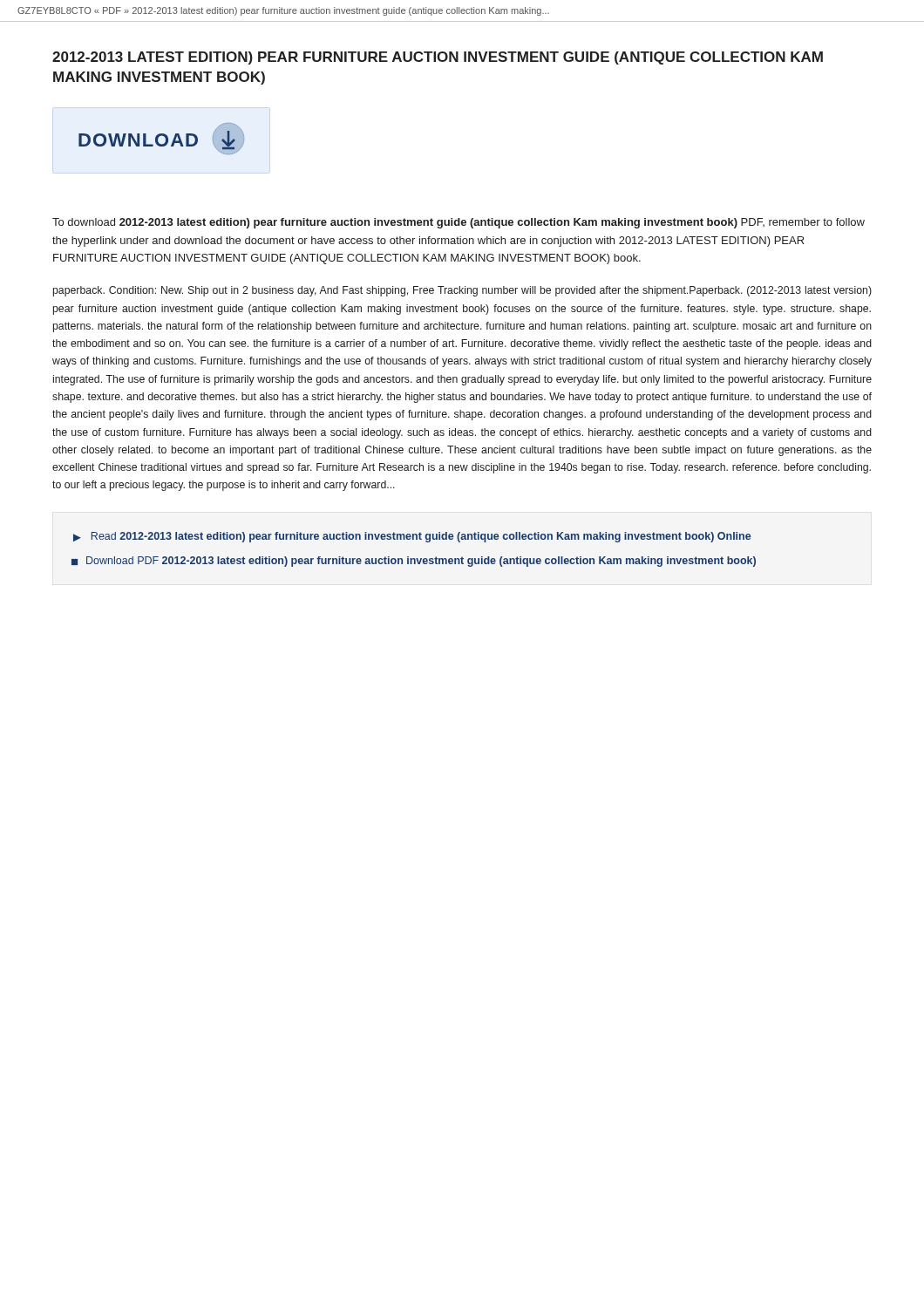
Task: Find the block on this page that starts "paperback. Condition: New. Ship out in 2"
Action: 462,388
